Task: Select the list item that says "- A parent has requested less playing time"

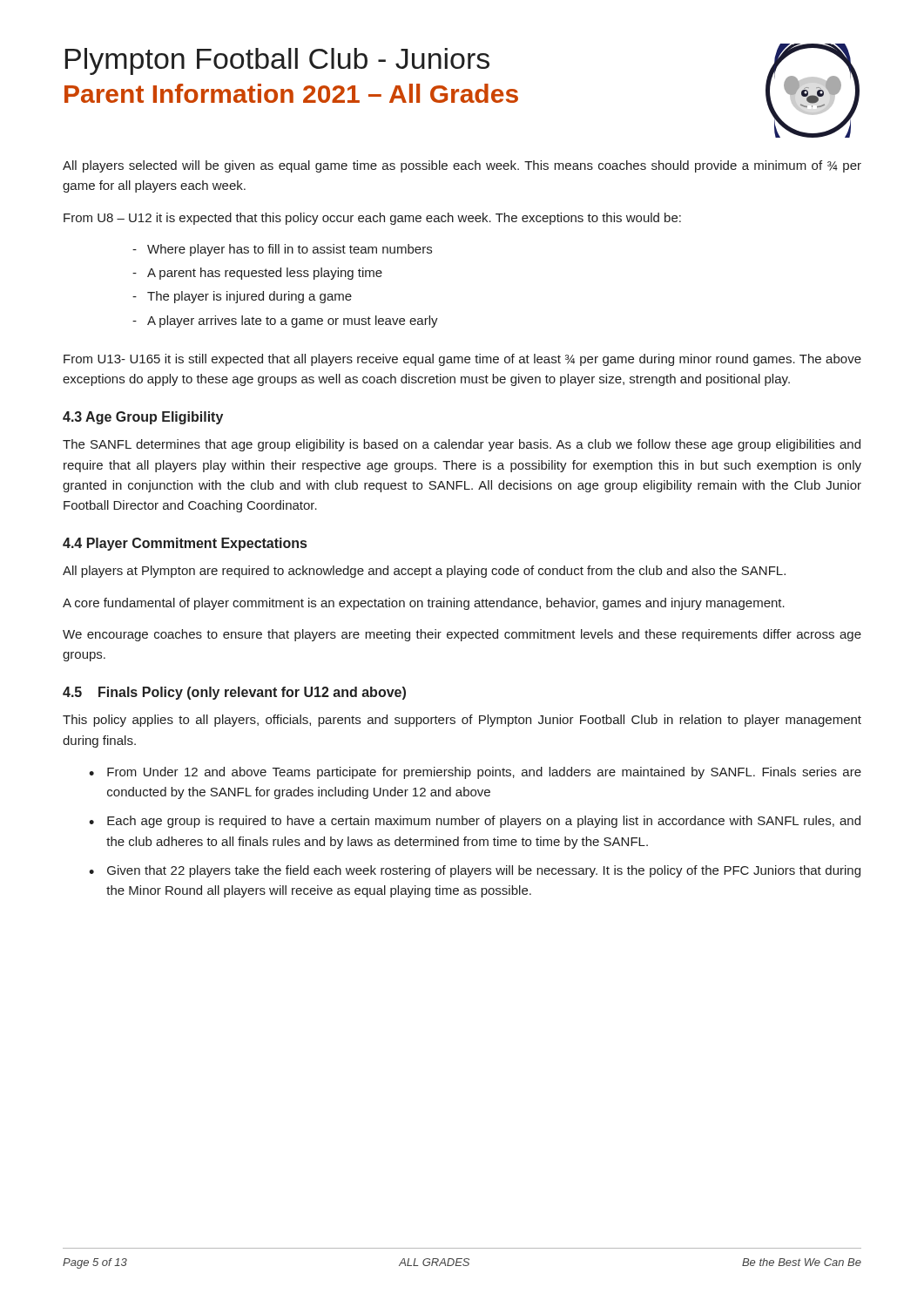Action: [x=257, y=272]
